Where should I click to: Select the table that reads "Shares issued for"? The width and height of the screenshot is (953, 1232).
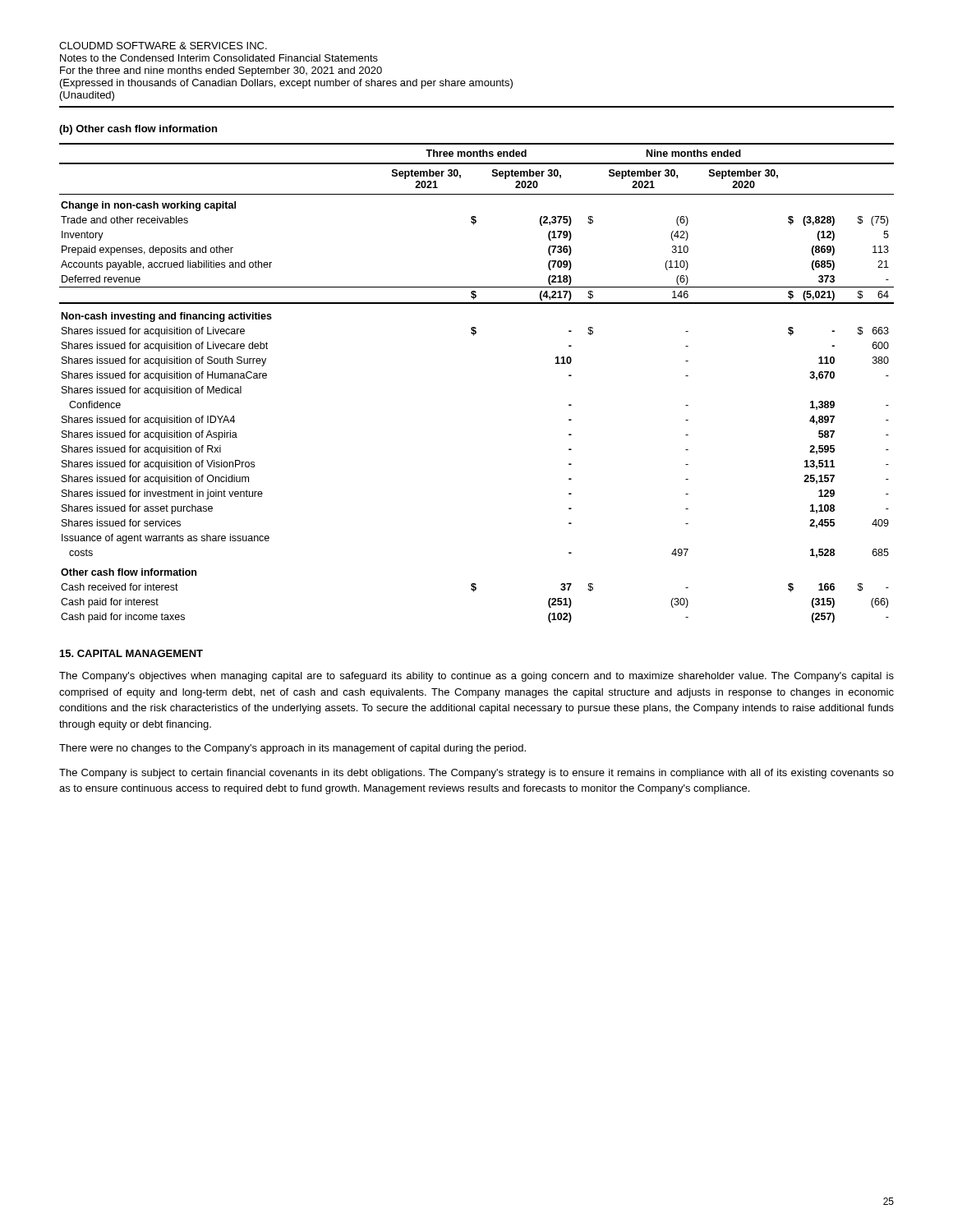476,384
